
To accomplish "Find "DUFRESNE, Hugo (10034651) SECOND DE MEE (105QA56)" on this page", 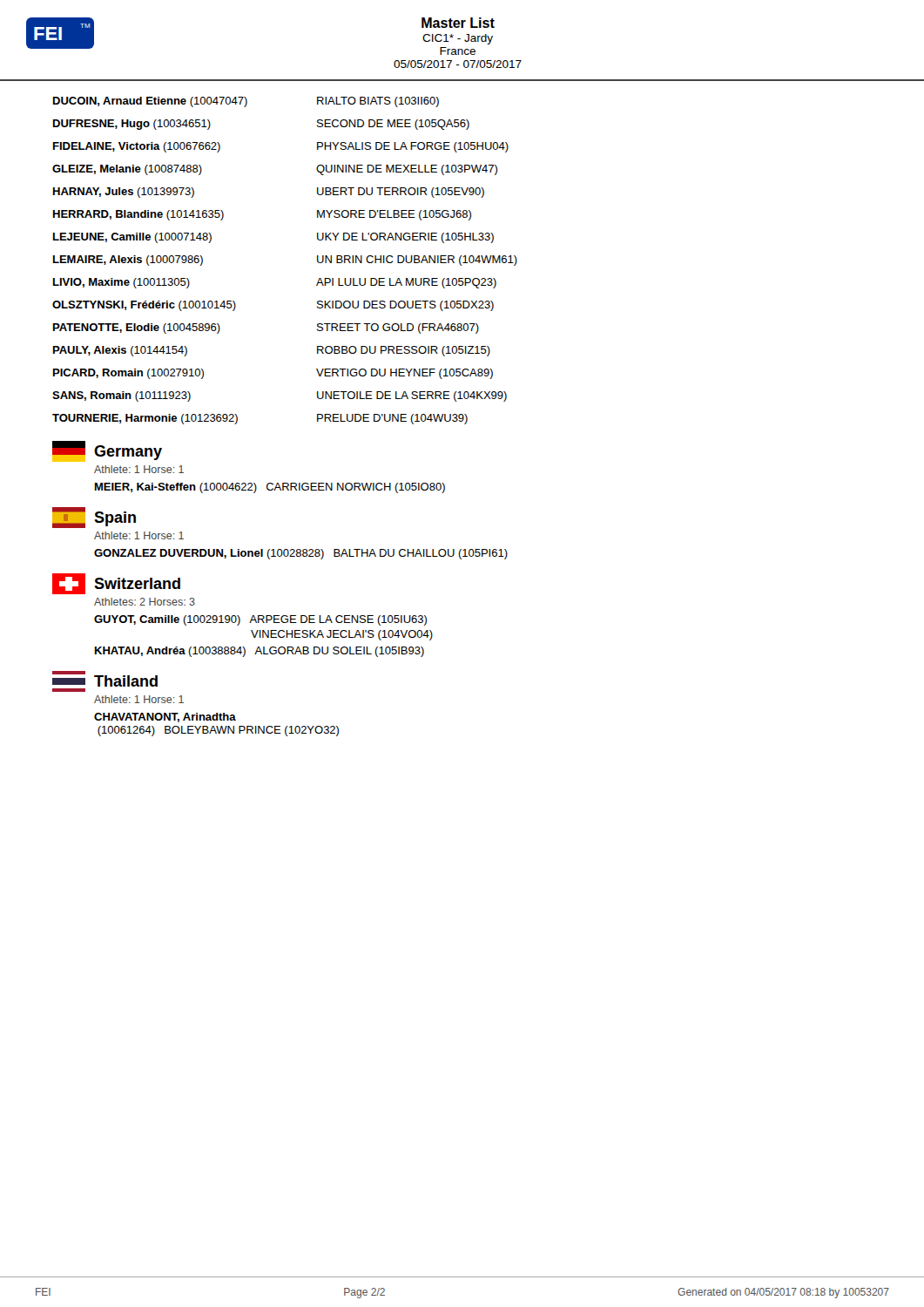I will 135,124.
